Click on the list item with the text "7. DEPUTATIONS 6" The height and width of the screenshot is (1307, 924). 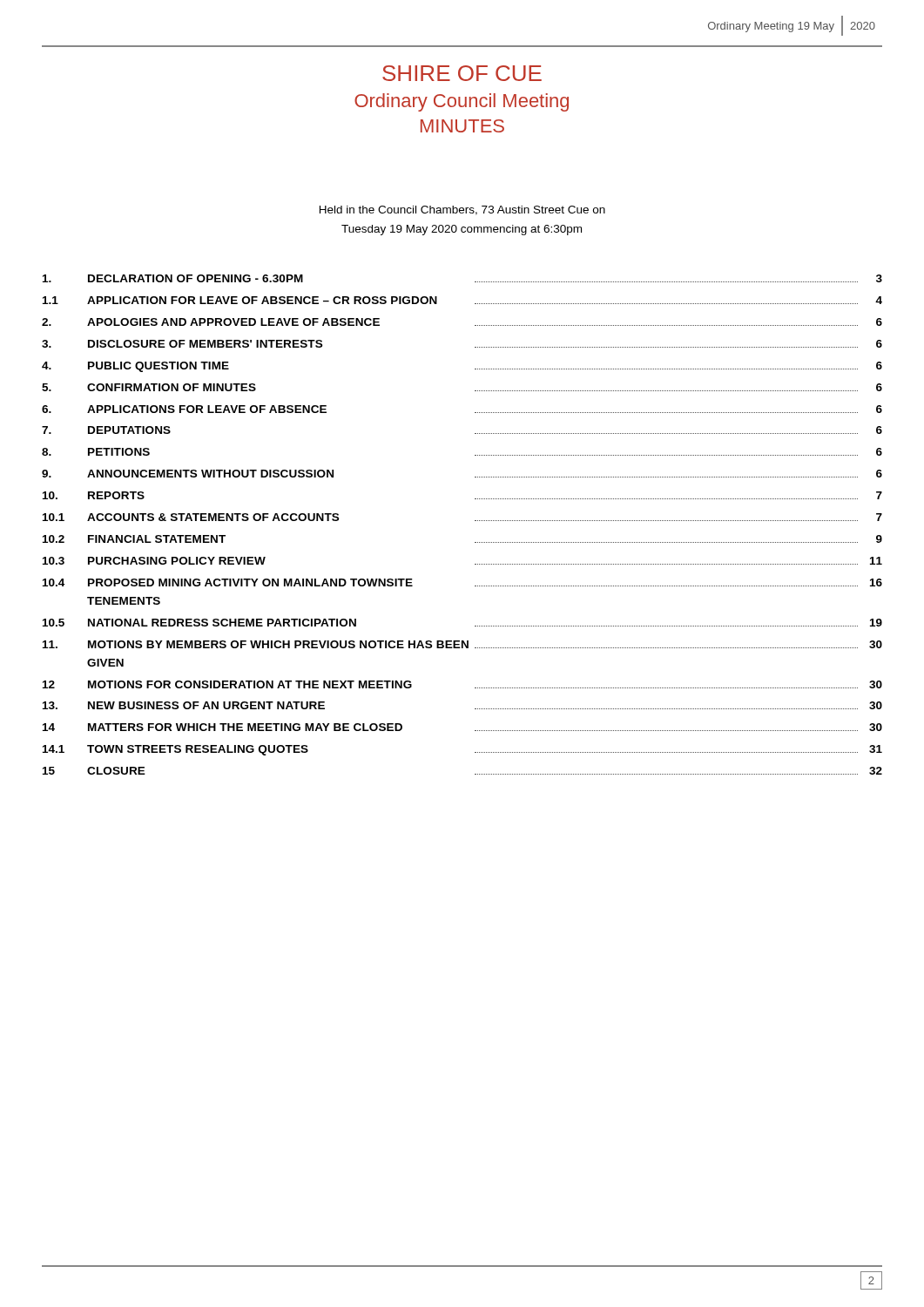coord(45,430)
